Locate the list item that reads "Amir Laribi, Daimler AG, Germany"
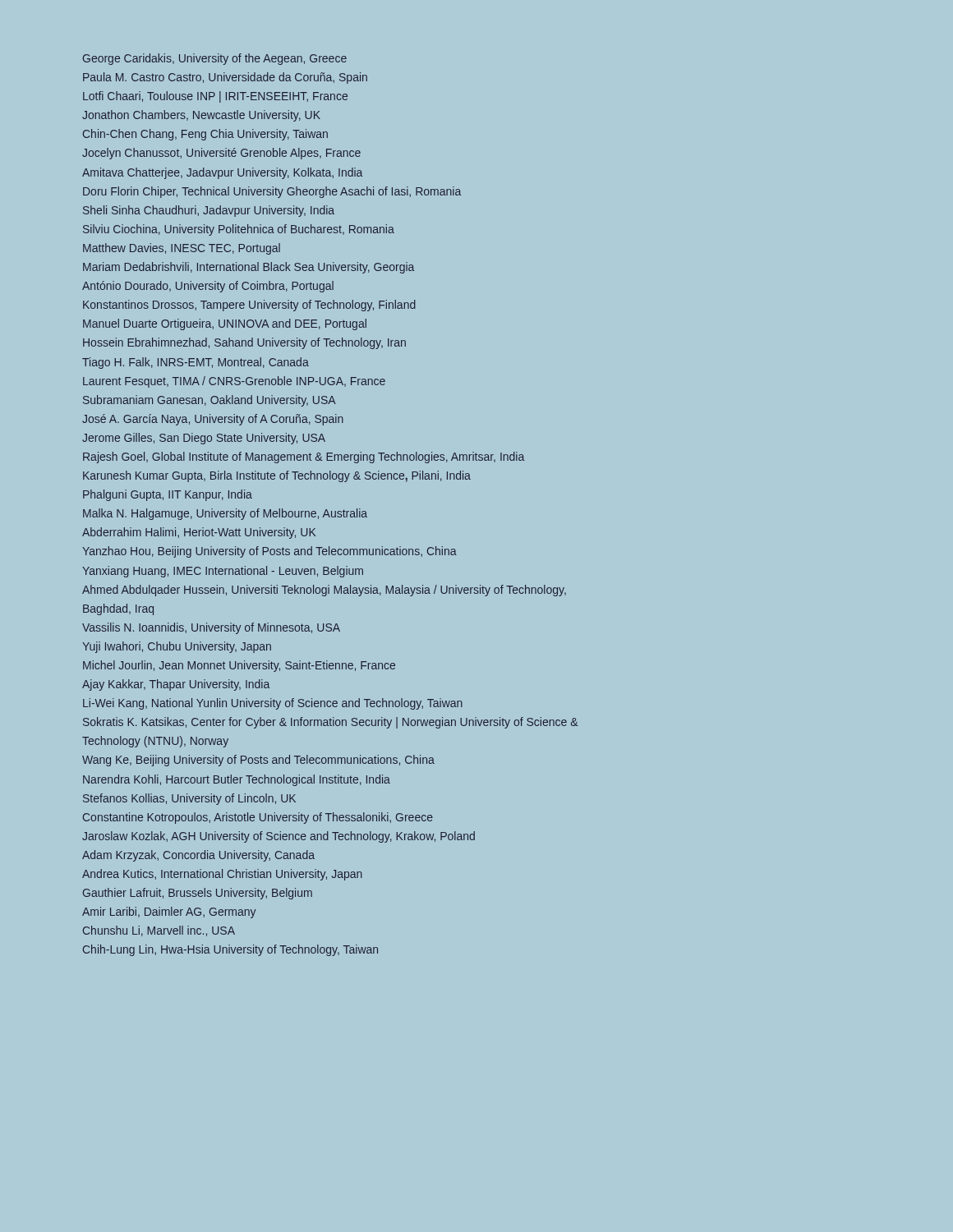 (x=169, y=912)
